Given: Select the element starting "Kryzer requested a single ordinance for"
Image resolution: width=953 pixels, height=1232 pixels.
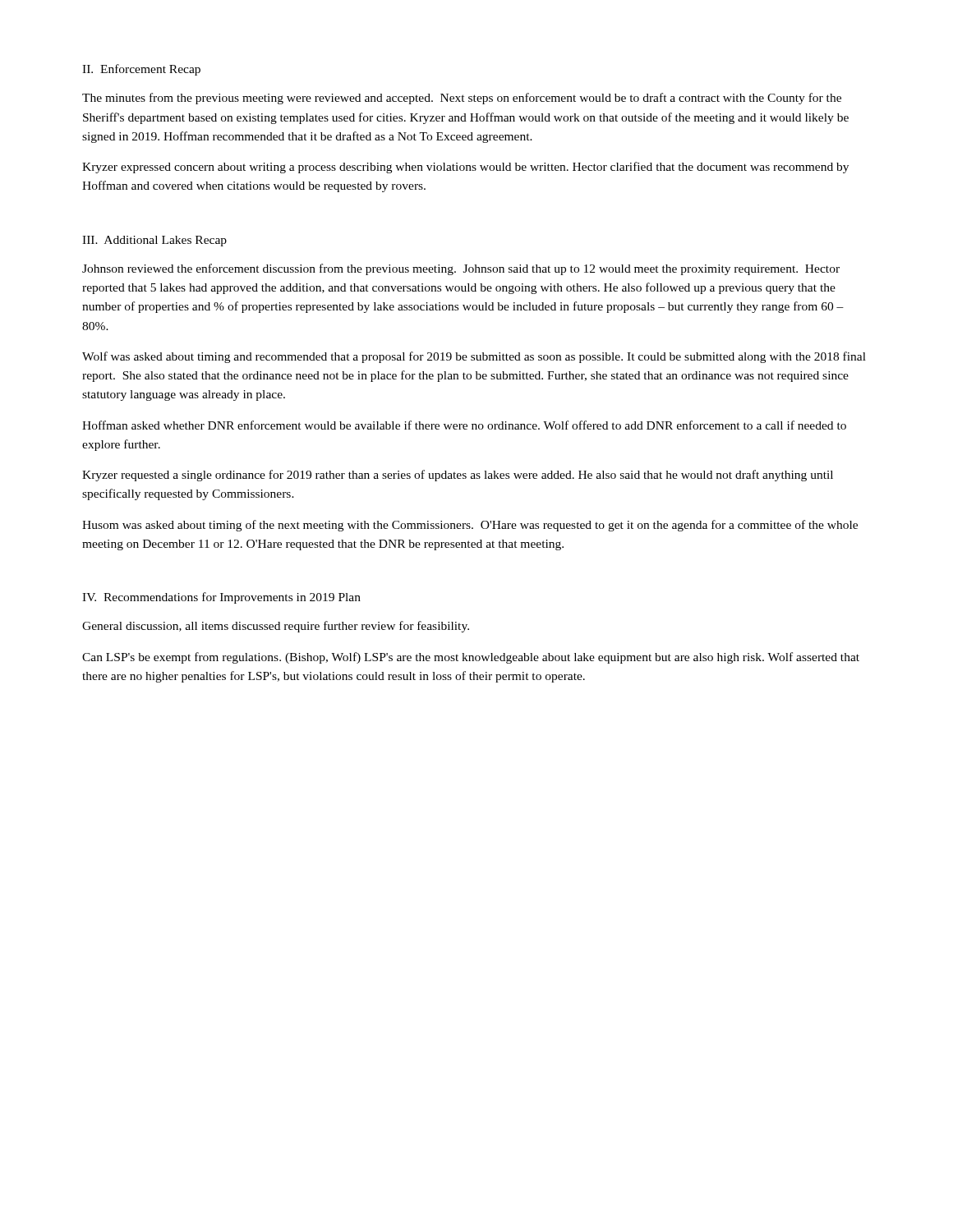Looking at the screenshot, I should pyautogui.click(x=458, y=484).
